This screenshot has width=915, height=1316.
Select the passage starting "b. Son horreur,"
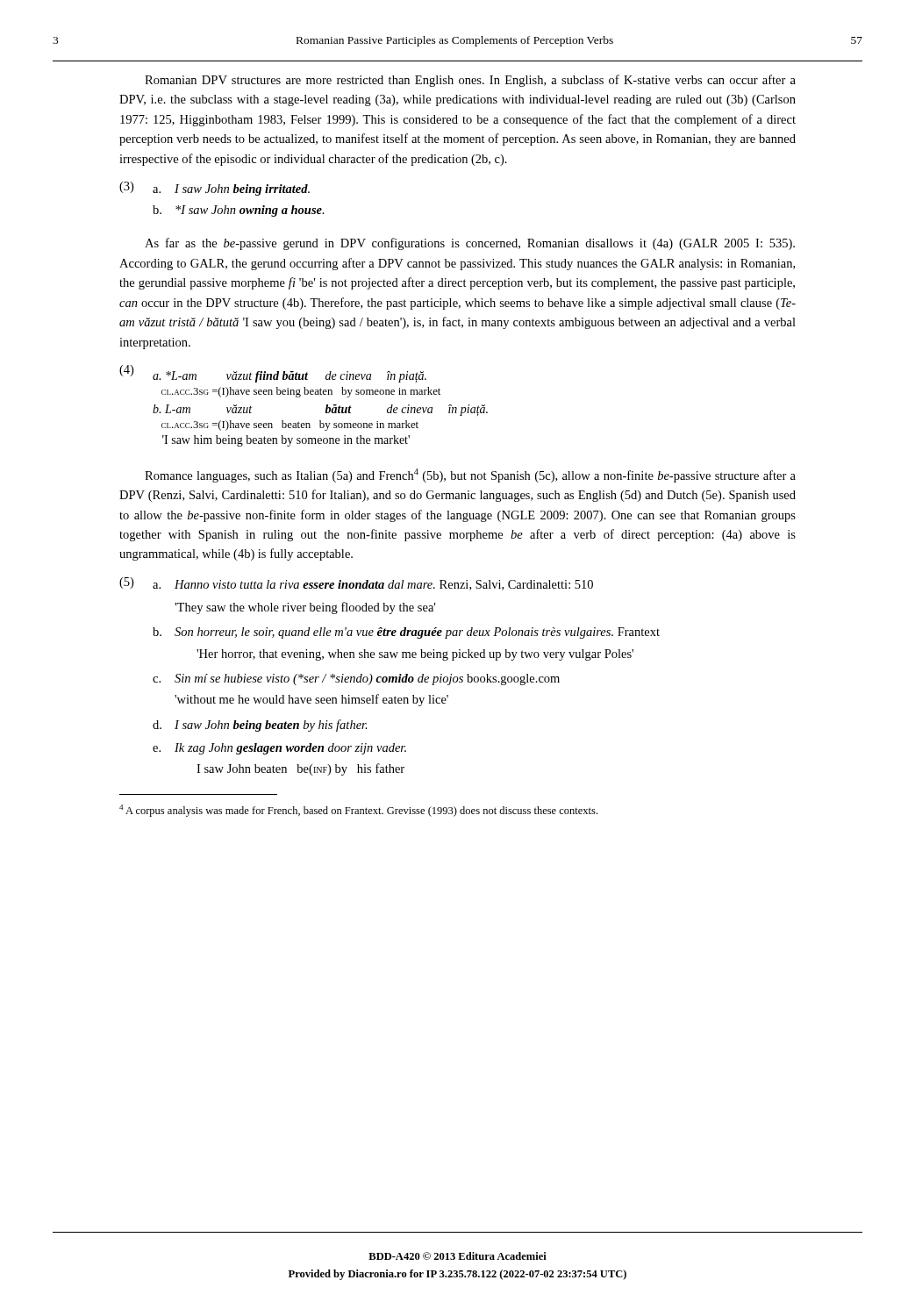coord(474,632)
